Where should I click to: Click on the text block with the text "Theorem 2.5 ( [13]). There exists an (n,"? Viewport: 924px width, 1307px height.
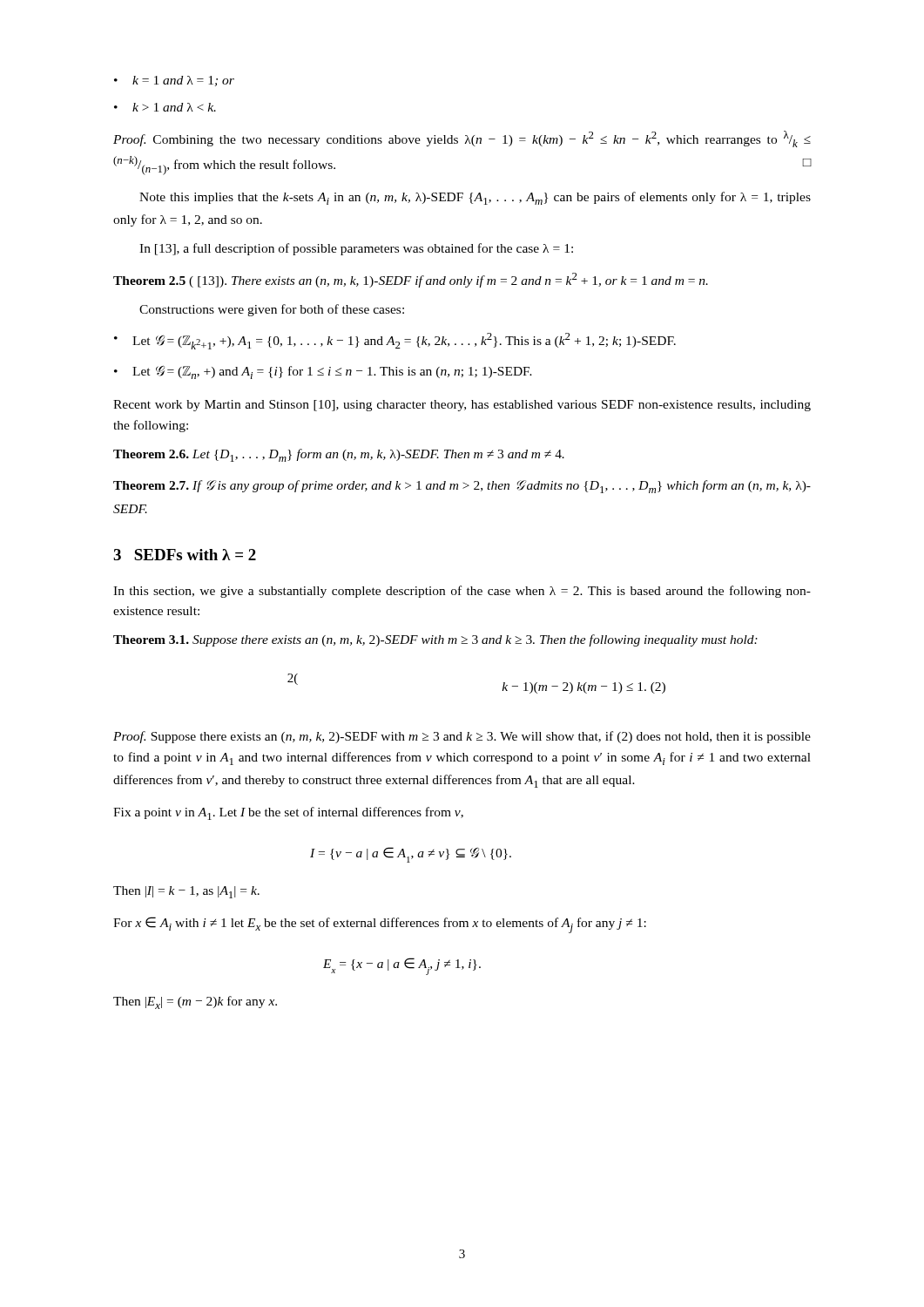411,278
